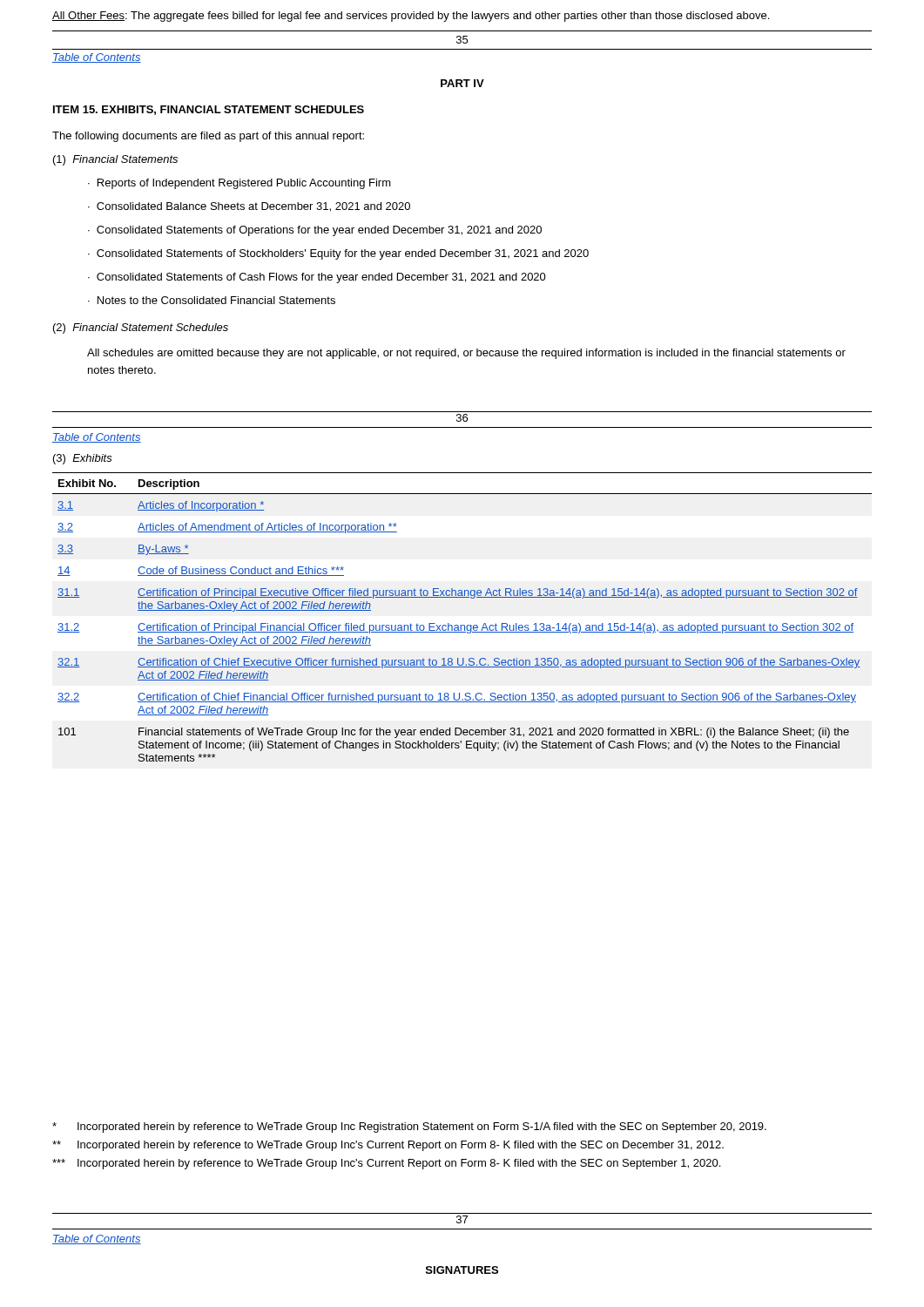This screenshot has width=924, height=1307.
Task: Locate the element starting "All Other Fees: The aggregate"
Action: click(x=411, y=15)
